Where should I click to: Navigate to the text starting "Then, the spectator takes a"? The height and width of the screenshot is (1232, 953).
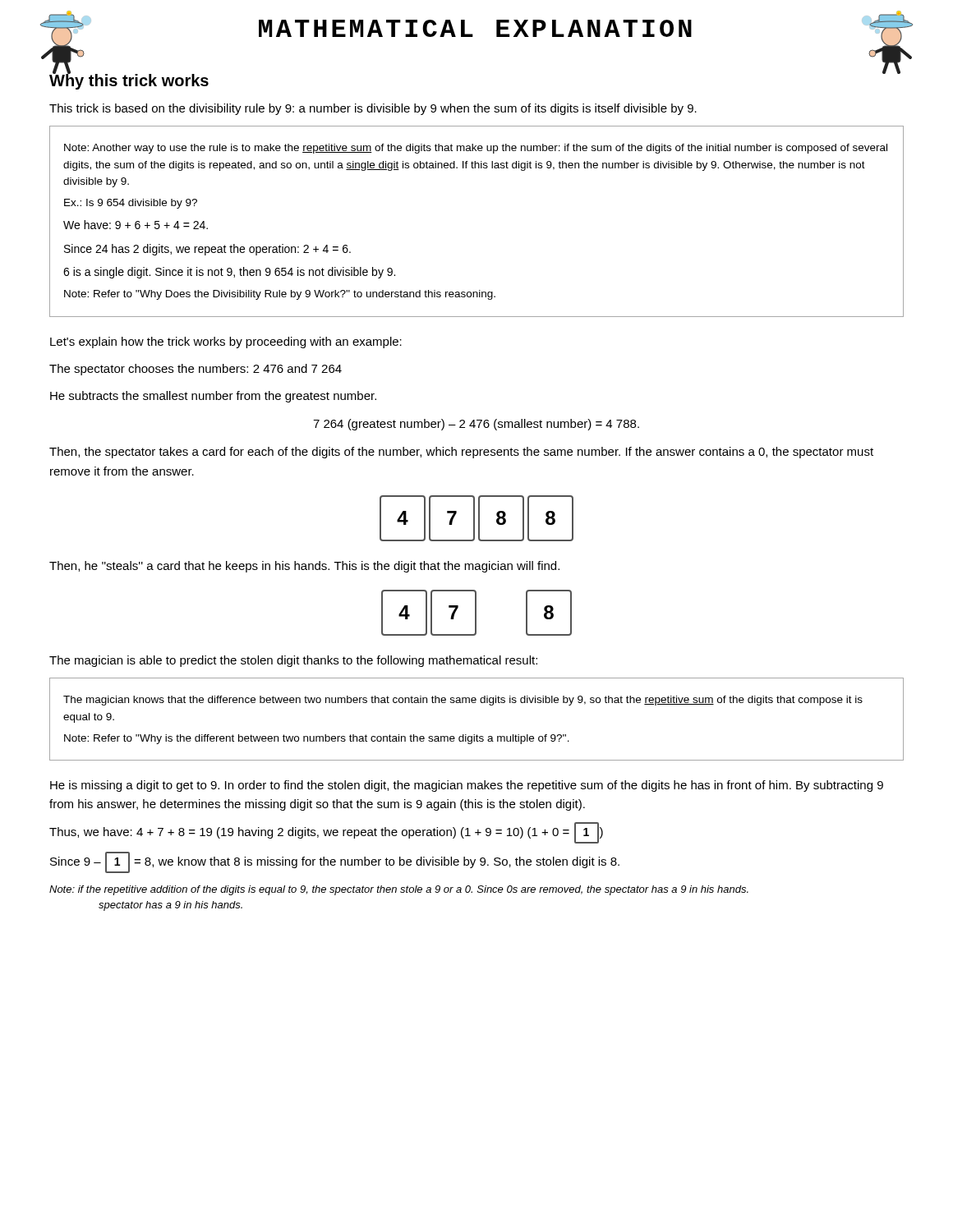tap(461, 461)
